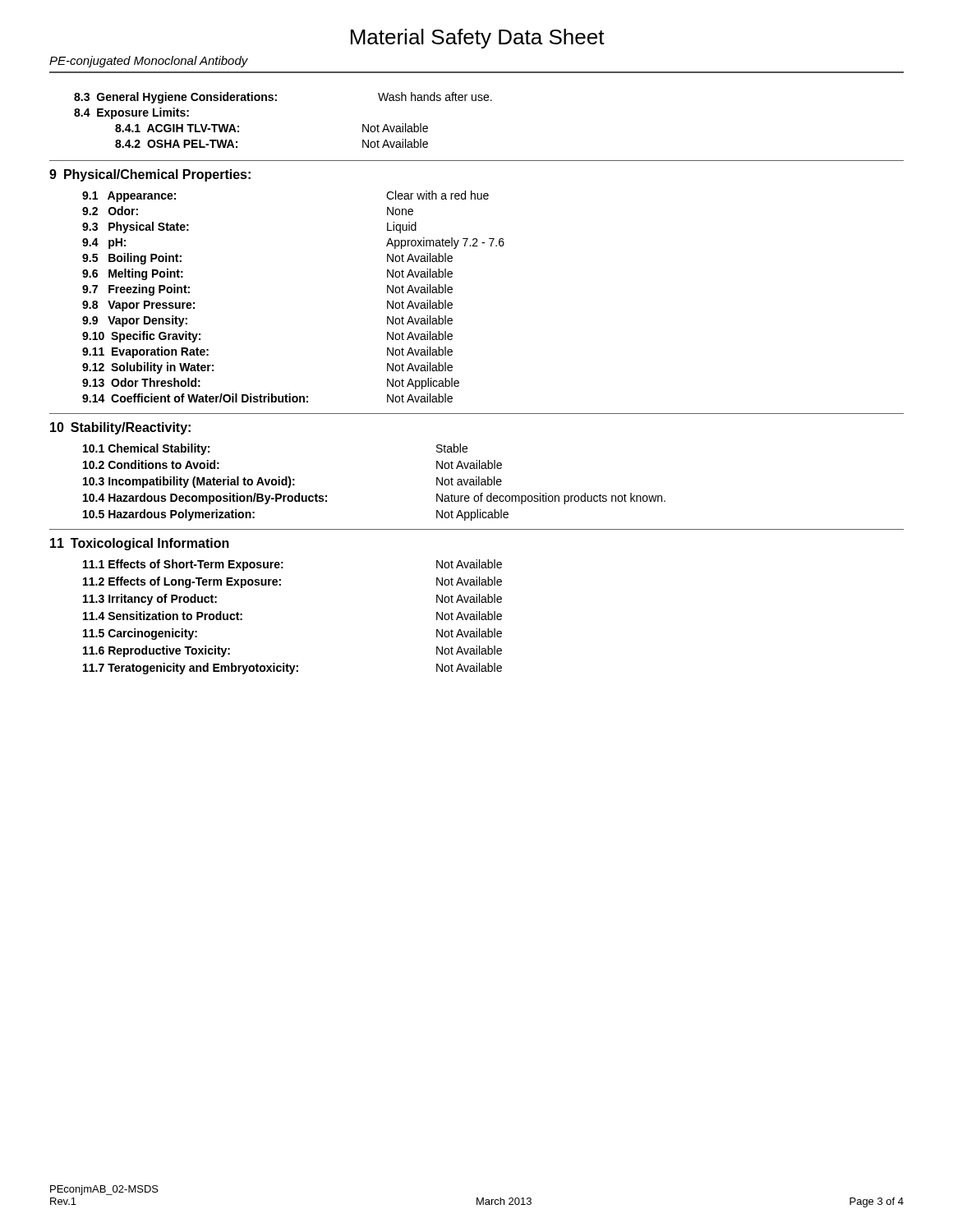Click on the text starting "11Toxicological Information"
953x1232 pixels.
click(x=139, y=543)
